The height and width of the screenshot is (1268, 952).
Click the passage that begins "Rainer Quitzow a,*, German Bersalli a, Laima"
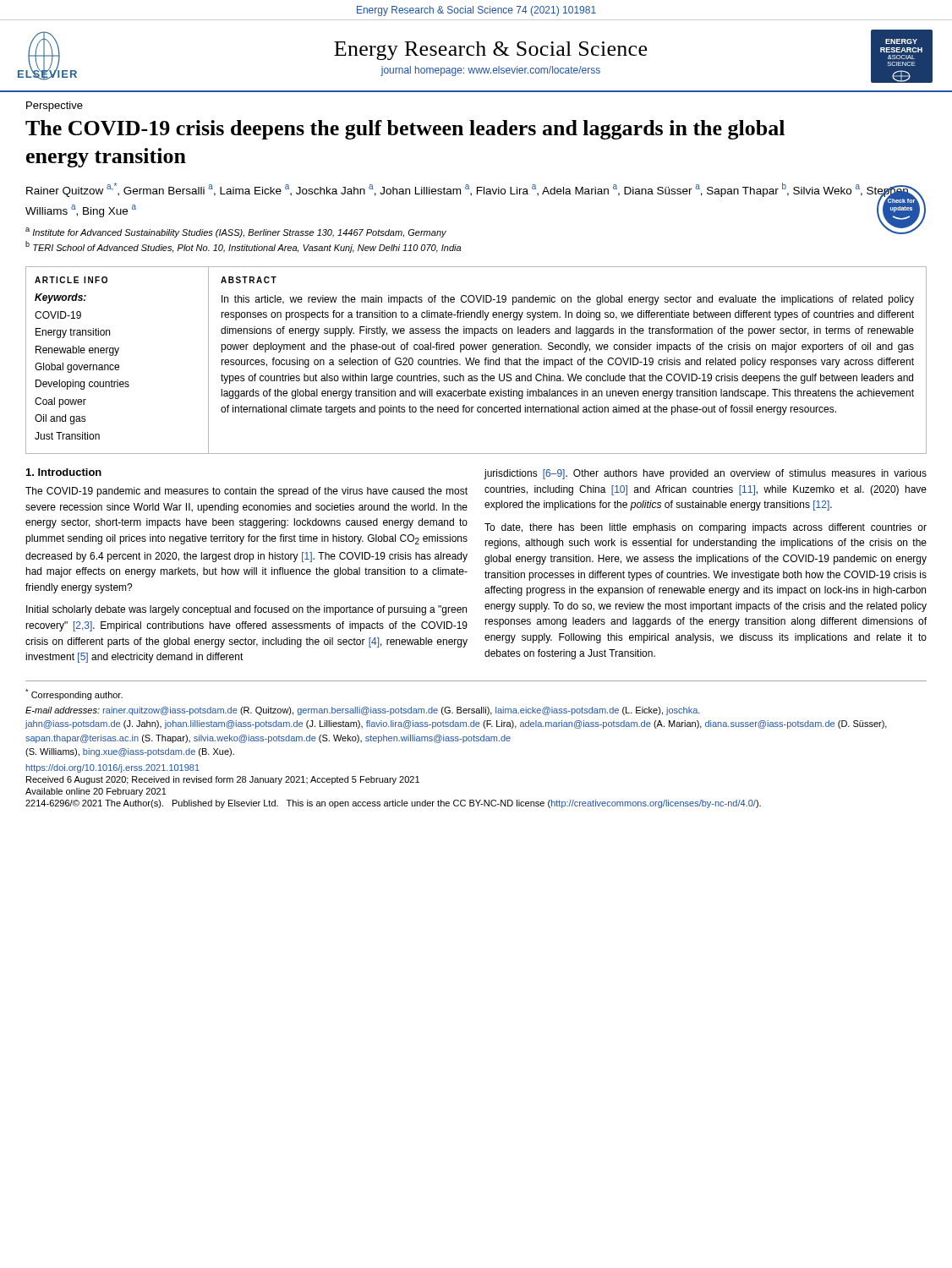coord(467,199)
